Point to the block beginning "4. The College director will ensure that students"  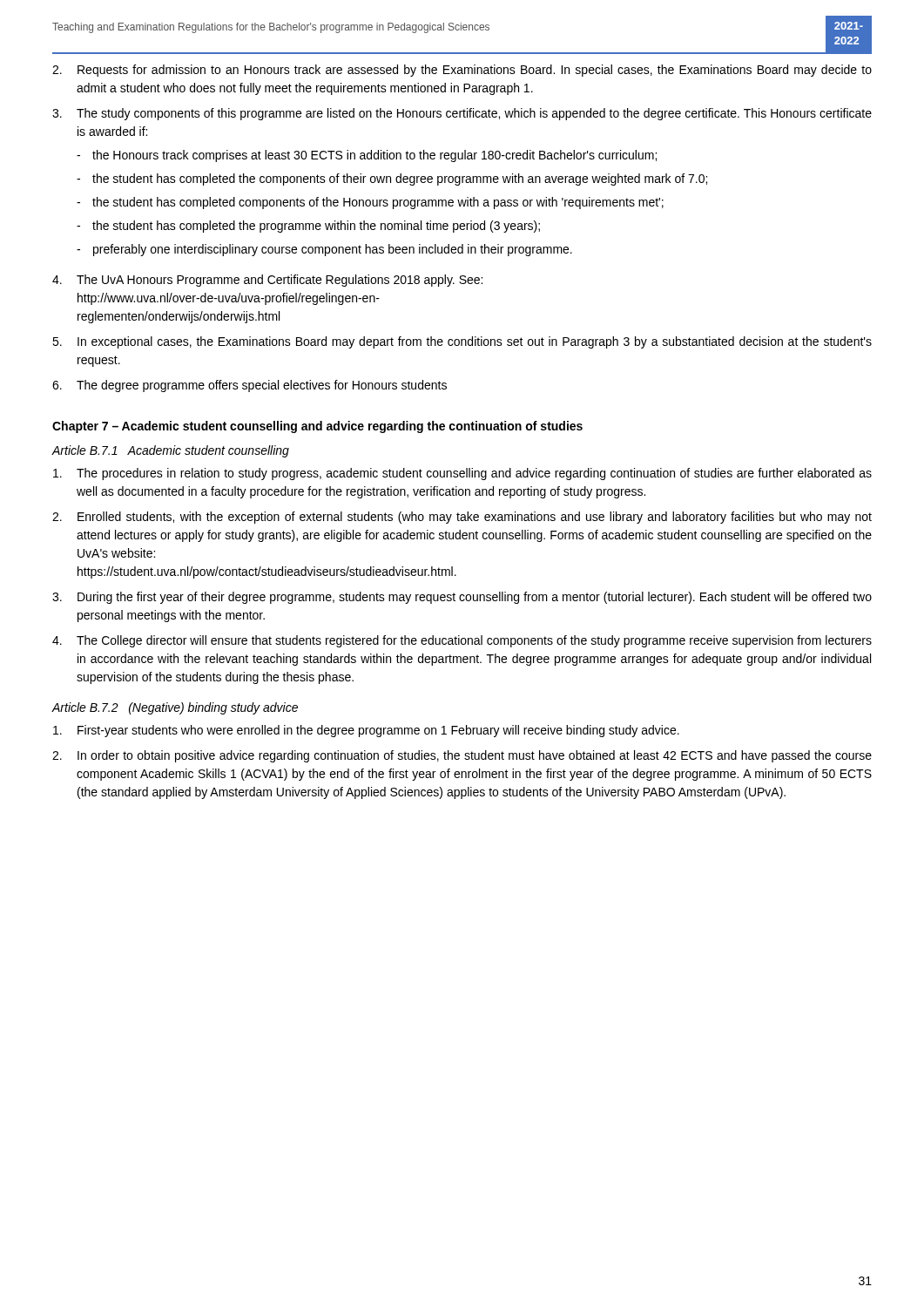462,659
